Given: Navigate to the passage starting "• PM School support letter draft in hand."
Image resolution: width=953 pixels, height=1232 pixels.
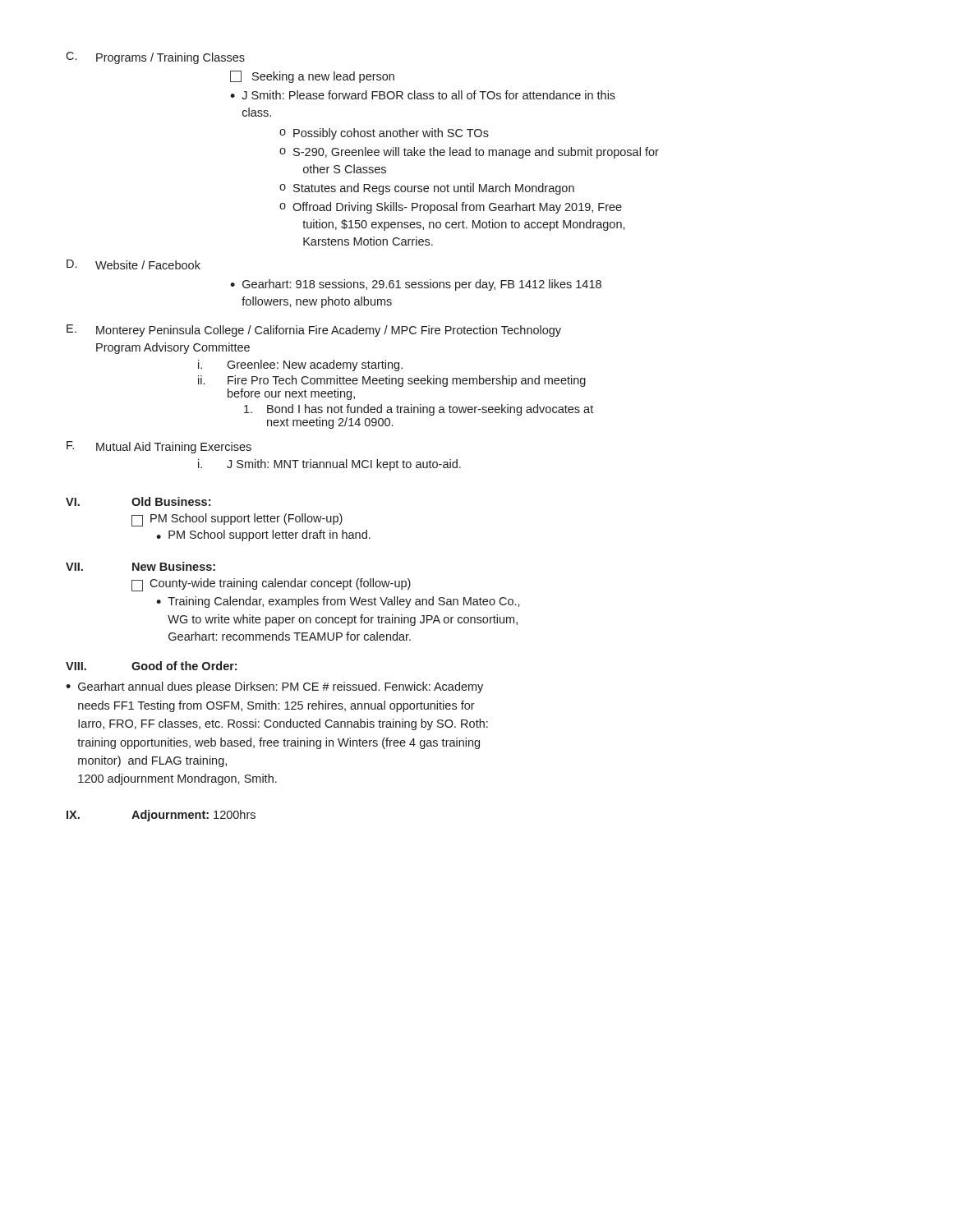Looking at the screenshot, I should click(264, 538).
